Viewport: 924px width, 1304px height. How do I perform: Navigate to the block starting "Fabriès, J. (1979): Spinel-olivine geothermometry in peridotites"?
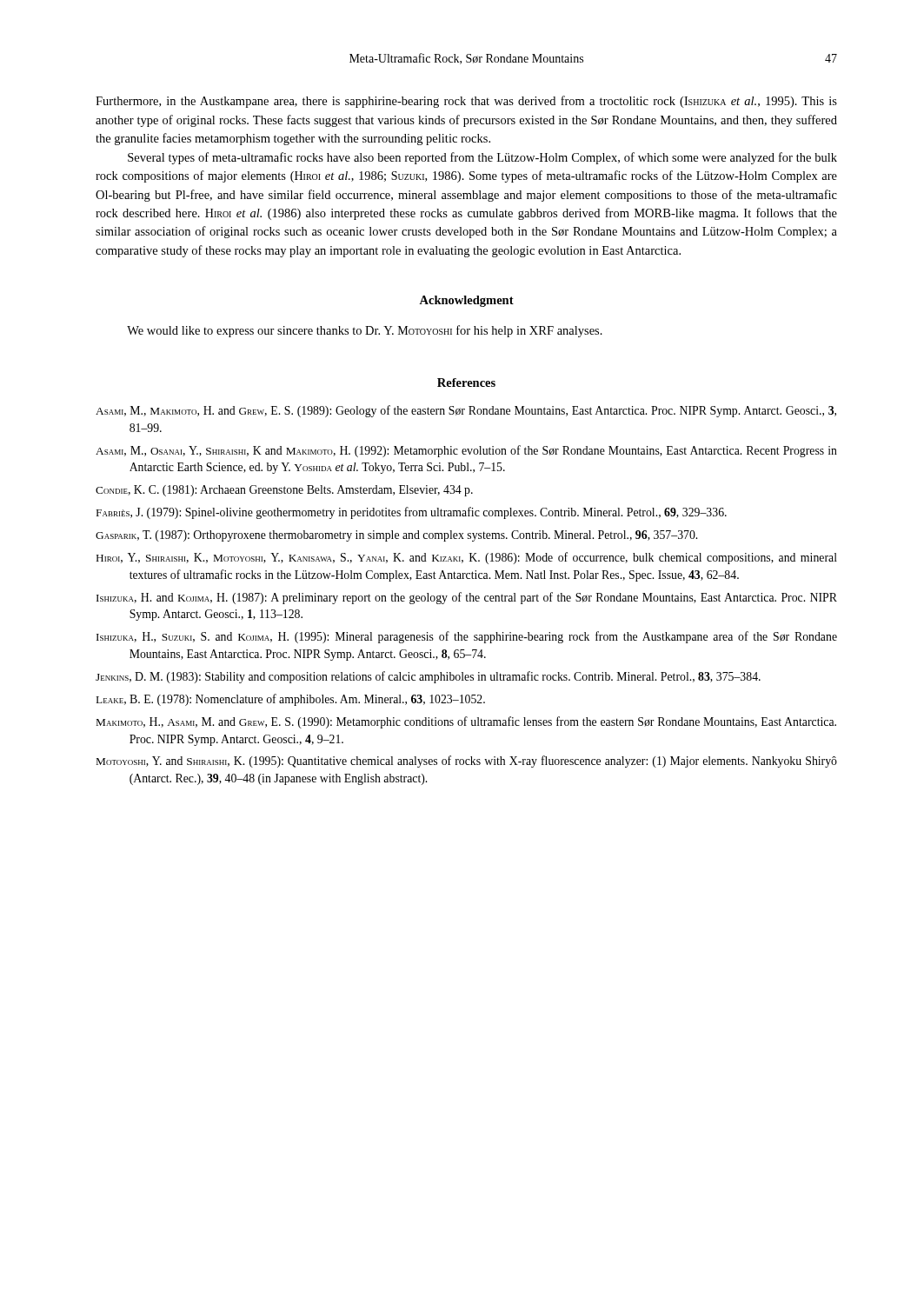coord(466,513)
